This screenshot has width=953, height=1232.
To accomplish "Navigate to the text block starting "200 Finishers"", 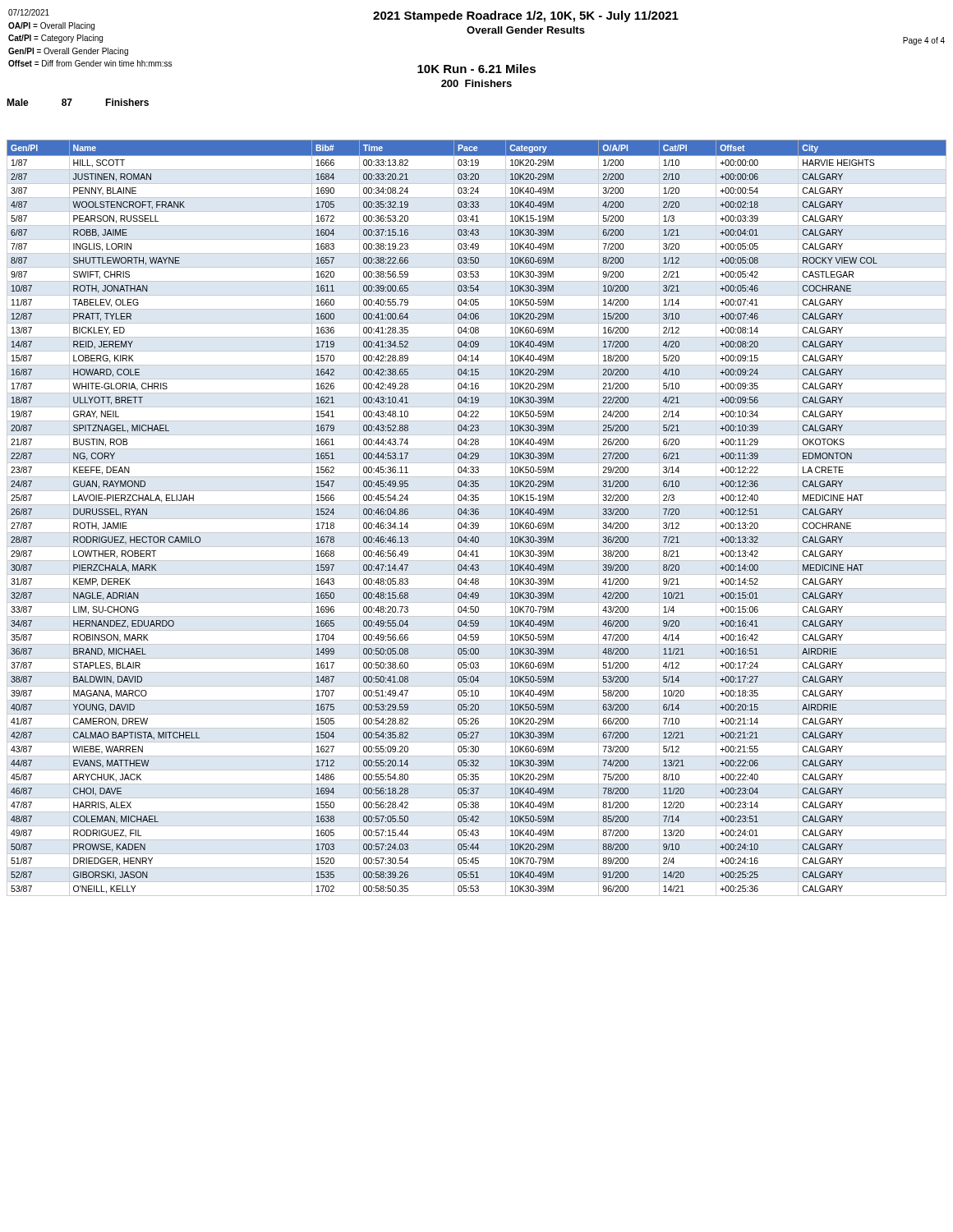I will click(476, 83).
